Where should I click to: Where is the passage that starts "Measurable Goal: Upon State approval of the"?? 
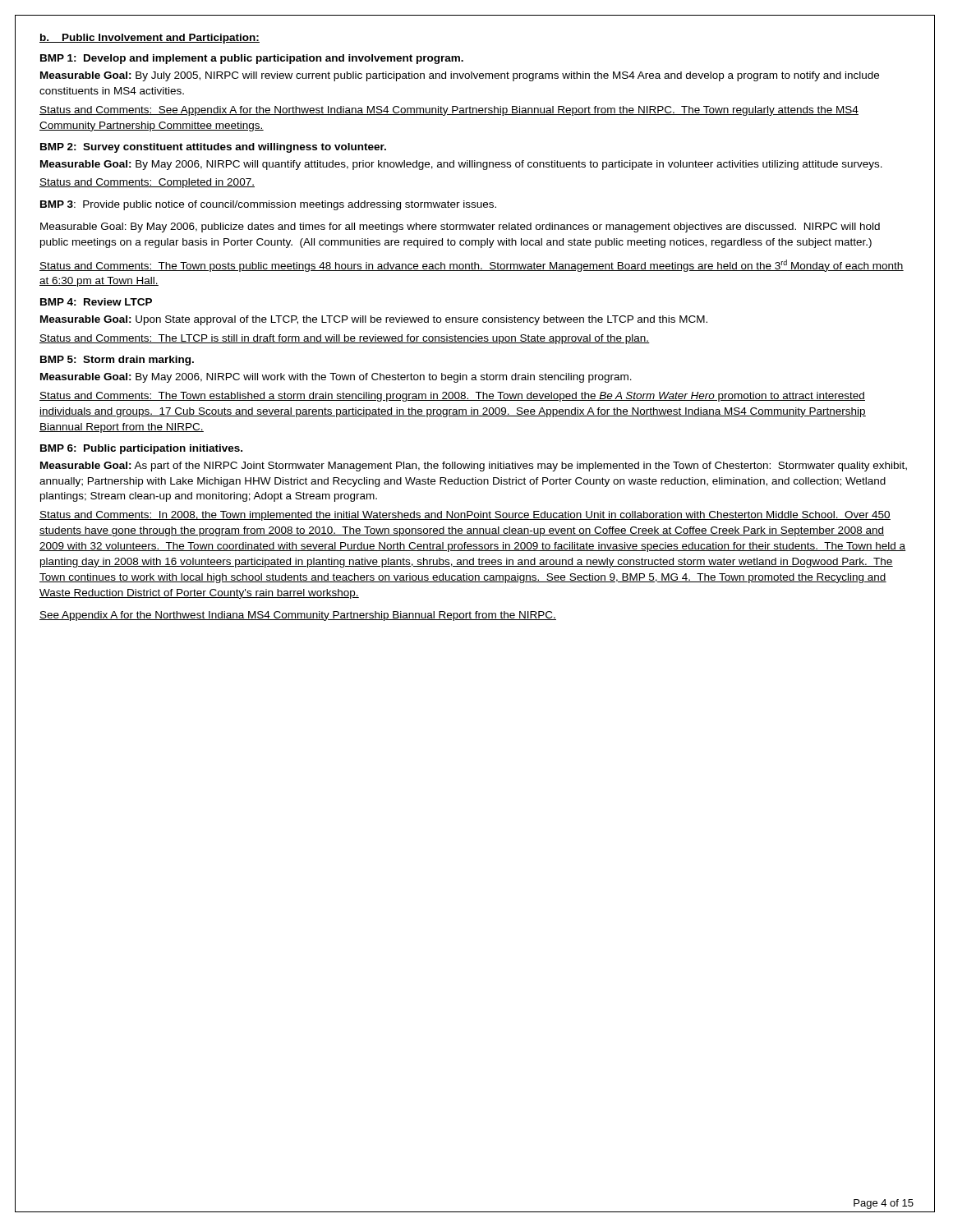pyautogui.click(x=374, y=319)
